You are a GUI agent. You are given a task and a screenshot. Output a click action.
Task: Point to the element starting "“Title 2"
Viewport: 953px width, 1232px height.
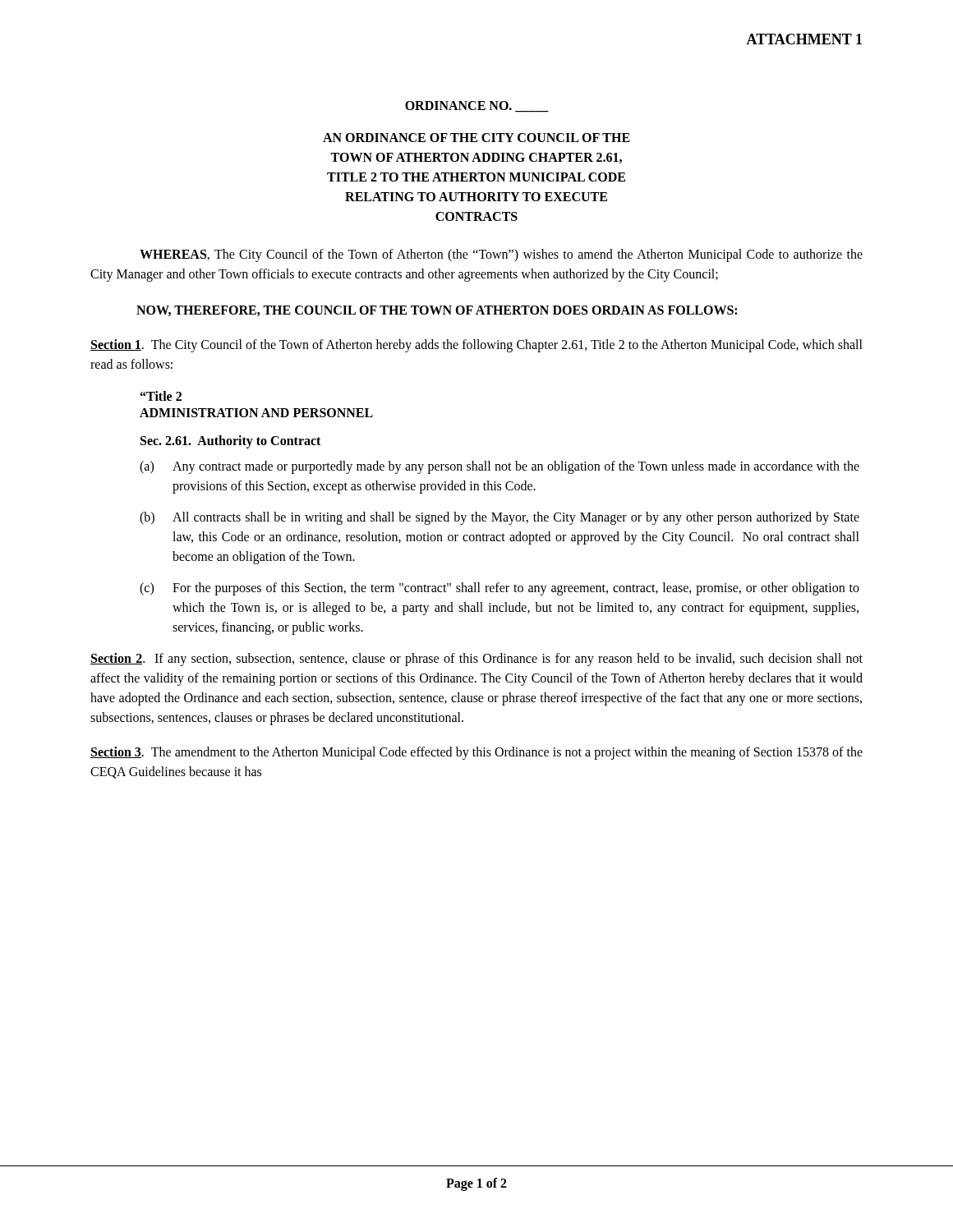point(161,396)
